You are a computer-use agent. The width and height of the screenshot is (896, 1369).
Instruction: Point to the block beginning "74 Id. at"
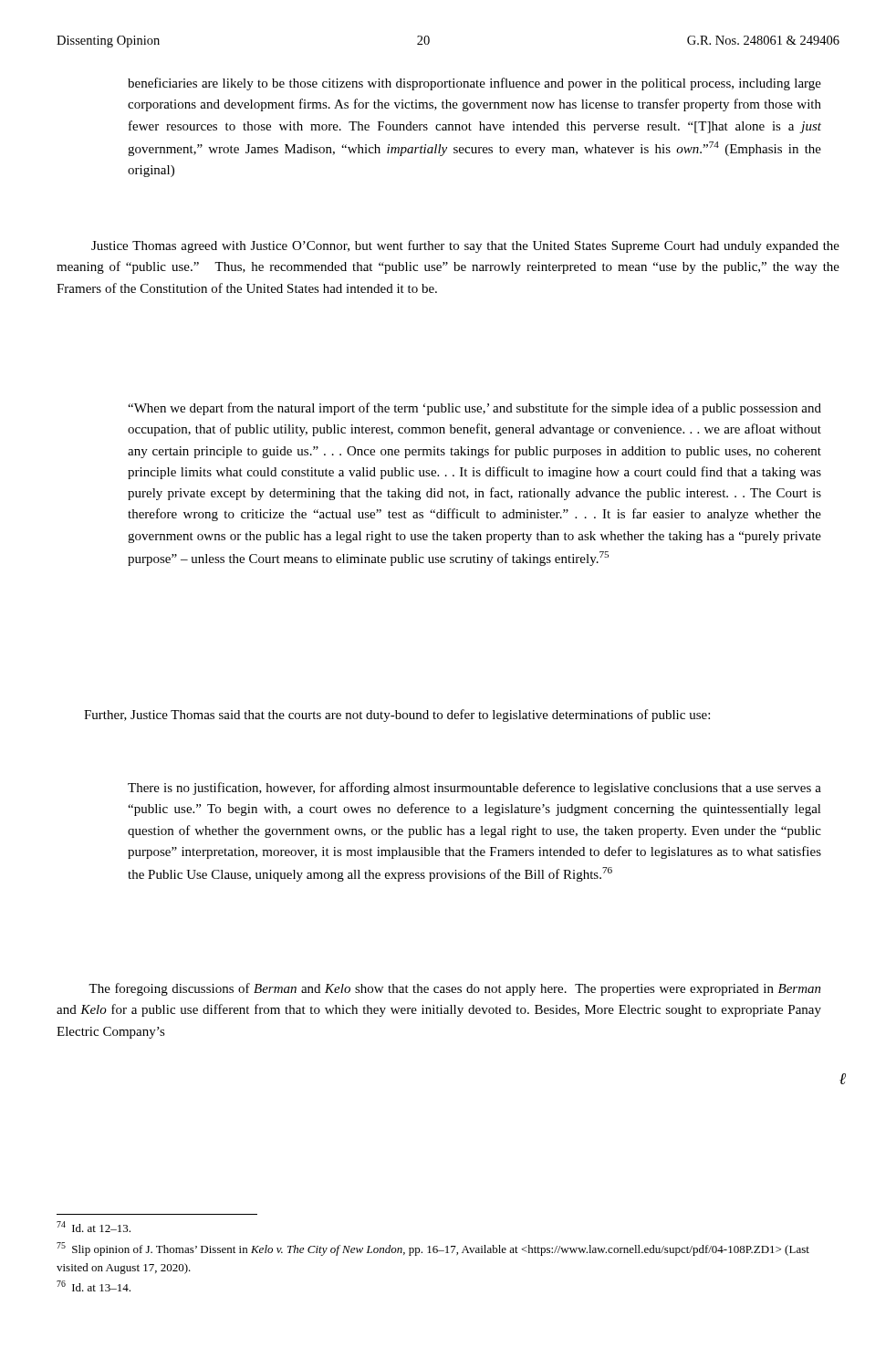pyautogui.click(x=448, y=1255)
